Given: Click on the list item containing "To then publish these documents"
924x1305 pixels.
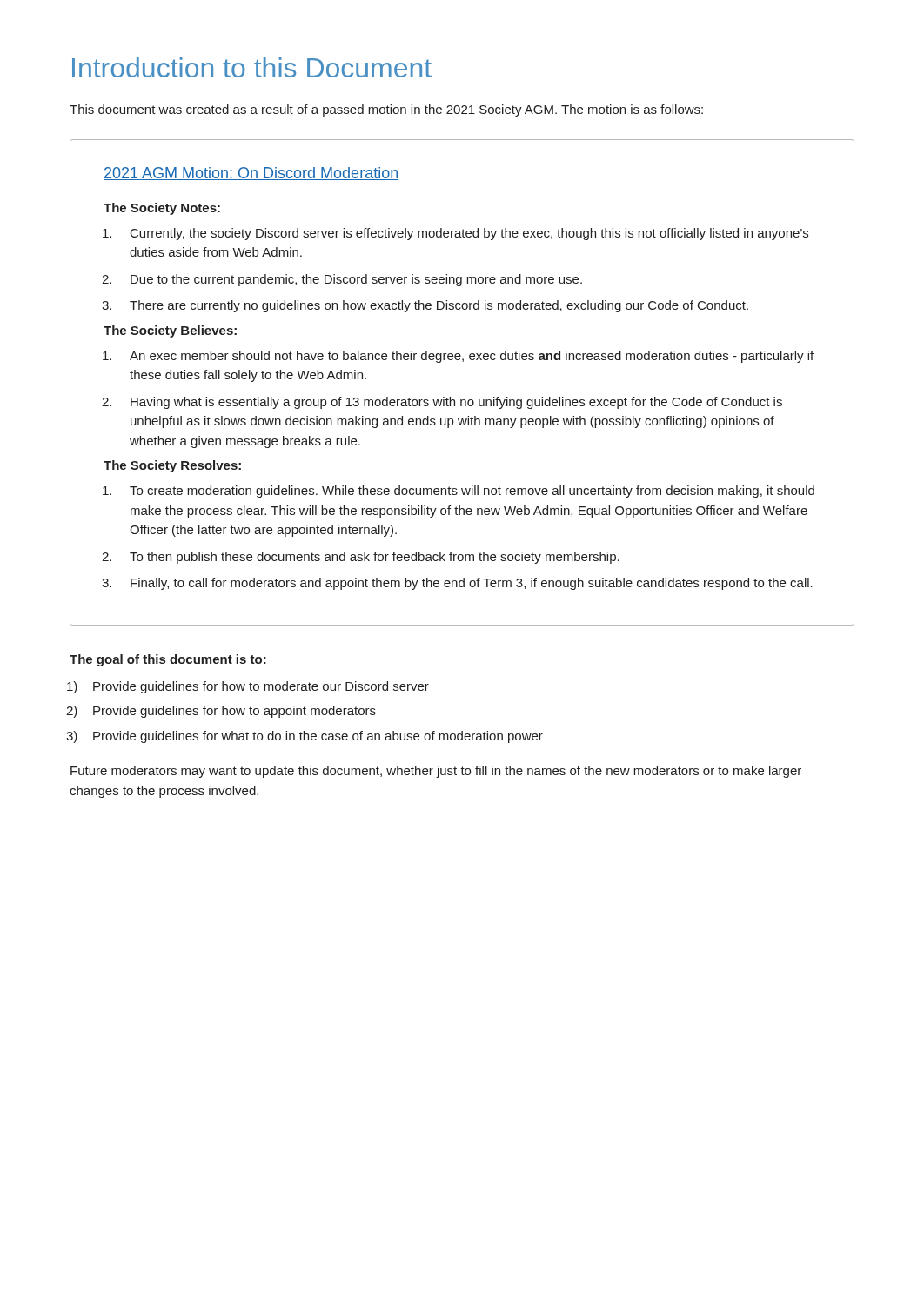Looking at the screenshot, I should coord(471,557).
